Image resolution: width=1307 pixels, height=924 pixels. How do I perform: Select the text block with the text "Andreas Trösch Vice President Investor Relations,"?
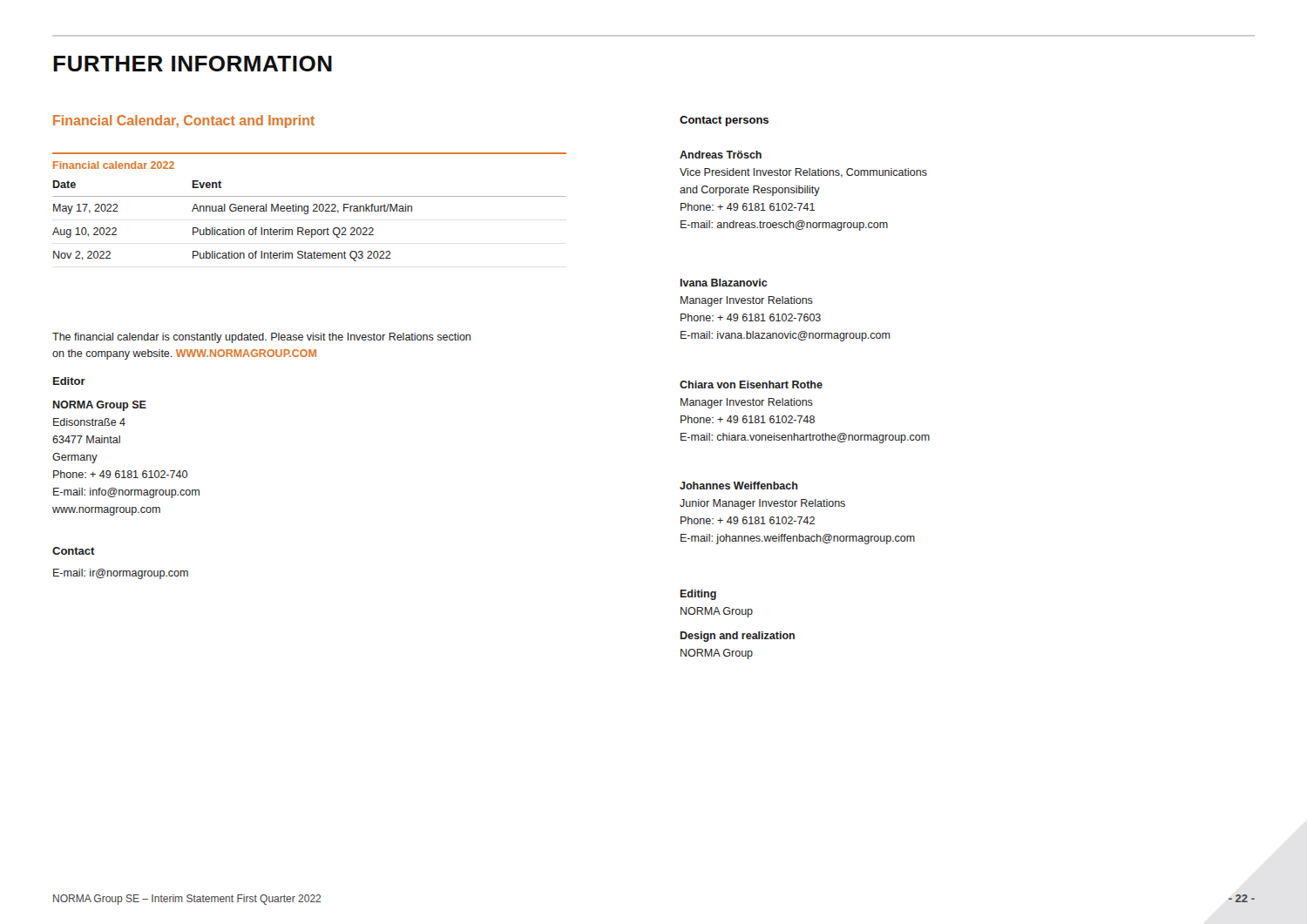(x=803, y=190)
